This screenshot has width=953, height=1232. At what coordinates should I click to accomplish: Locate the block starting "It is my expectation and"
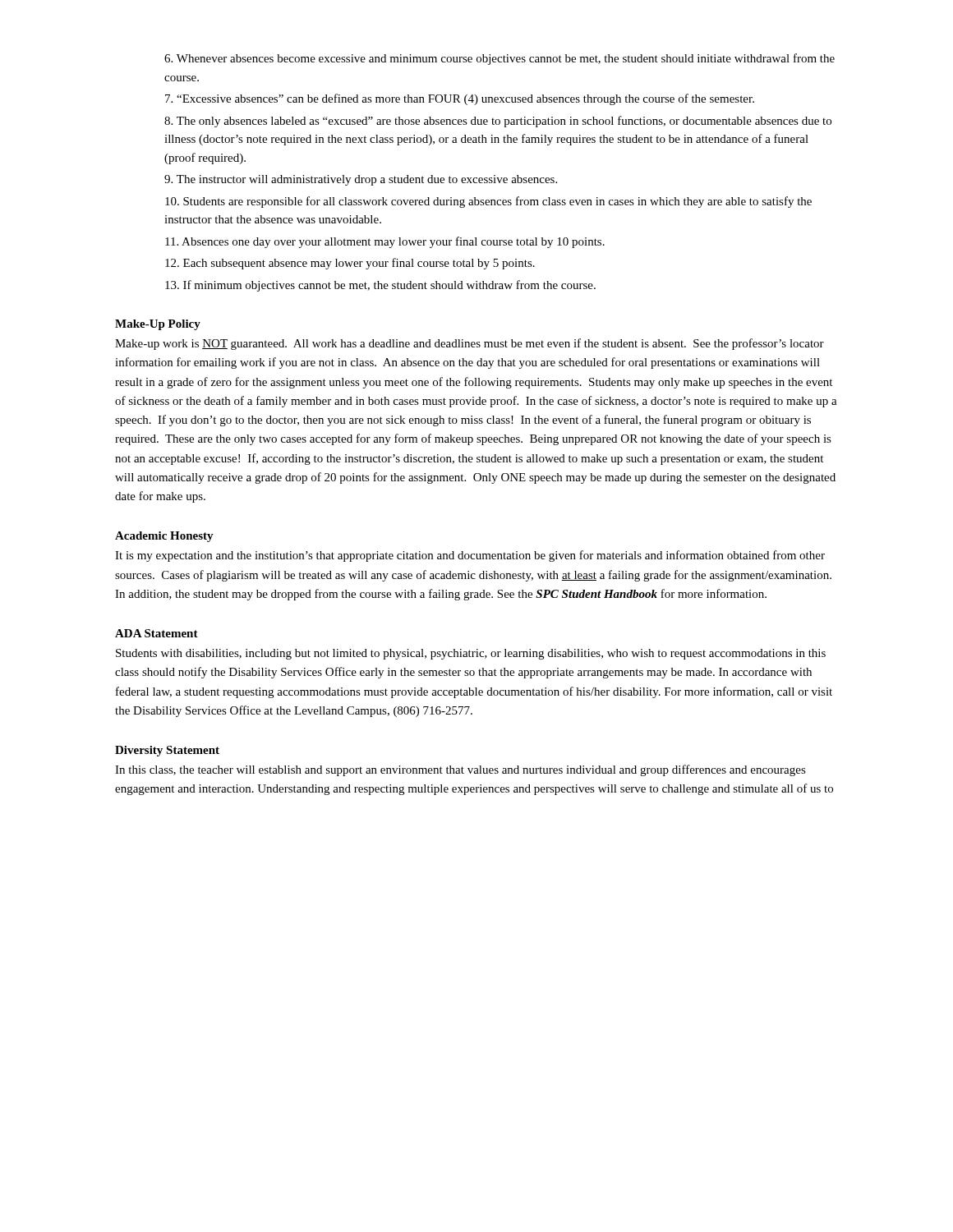476,575
